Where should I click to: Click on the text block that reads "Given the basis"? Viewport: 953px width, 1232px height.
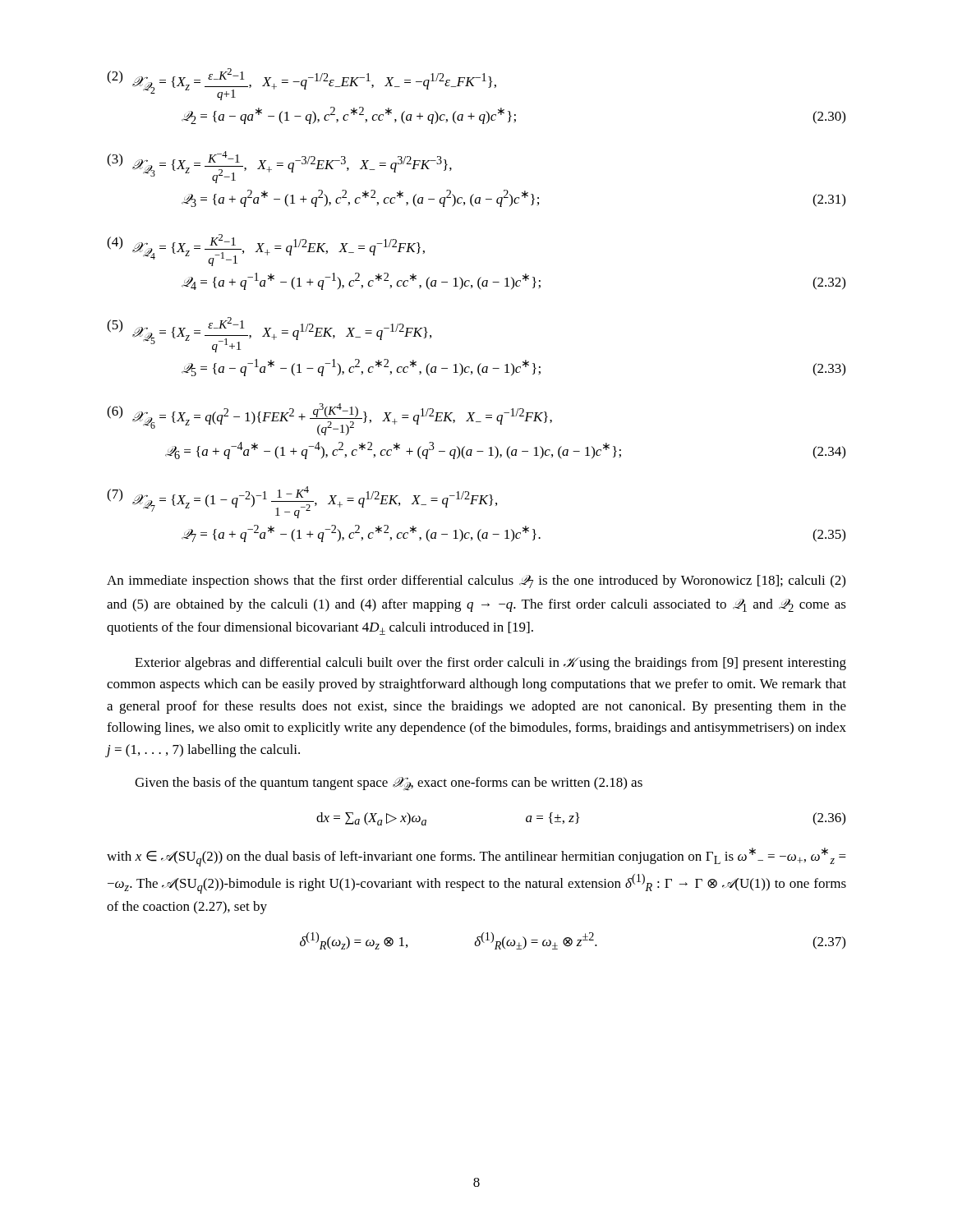pyautogui.click(x=389, y=784)
